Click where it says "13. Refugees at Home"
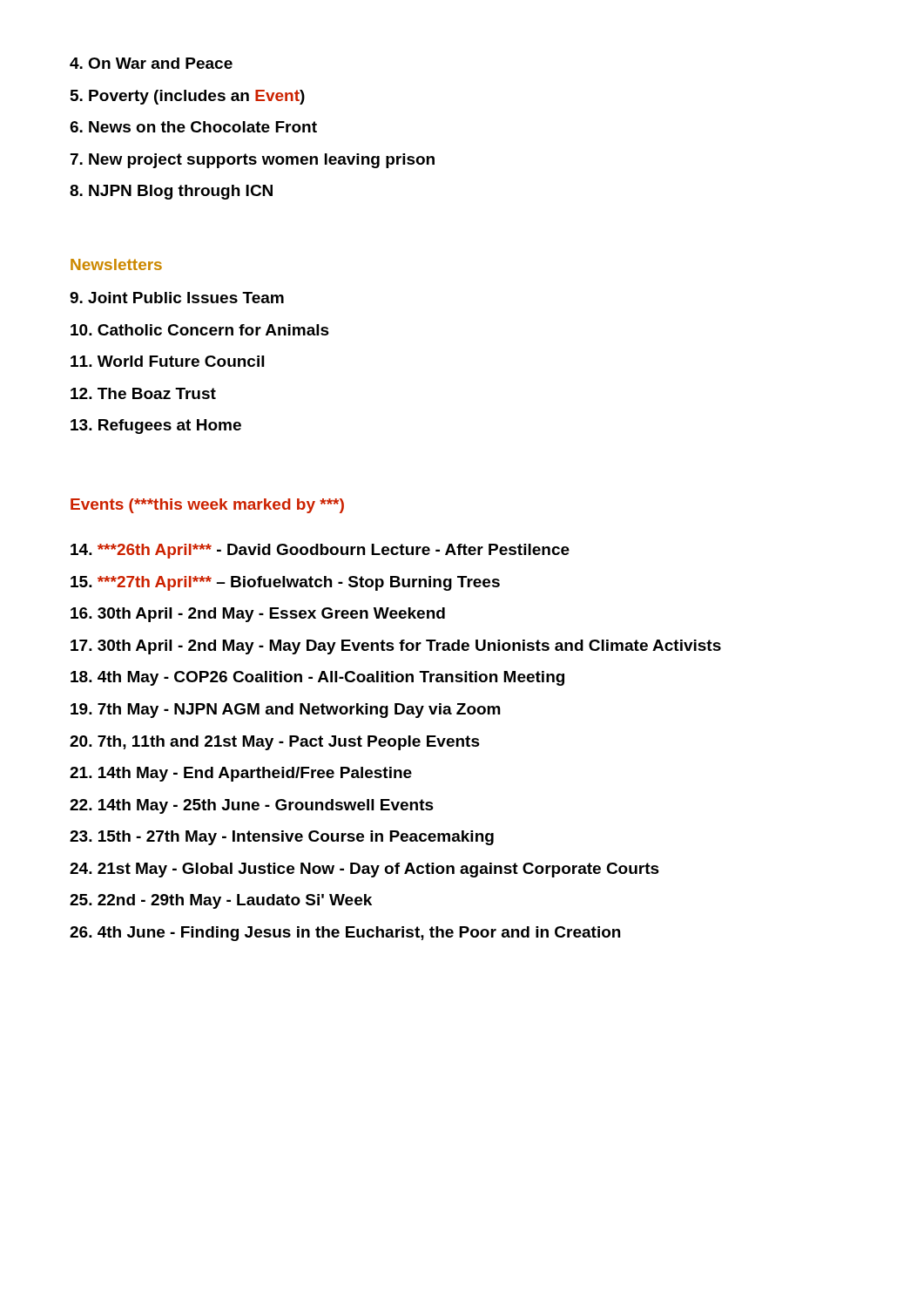The image size is (924, 1307). [156, 425]
